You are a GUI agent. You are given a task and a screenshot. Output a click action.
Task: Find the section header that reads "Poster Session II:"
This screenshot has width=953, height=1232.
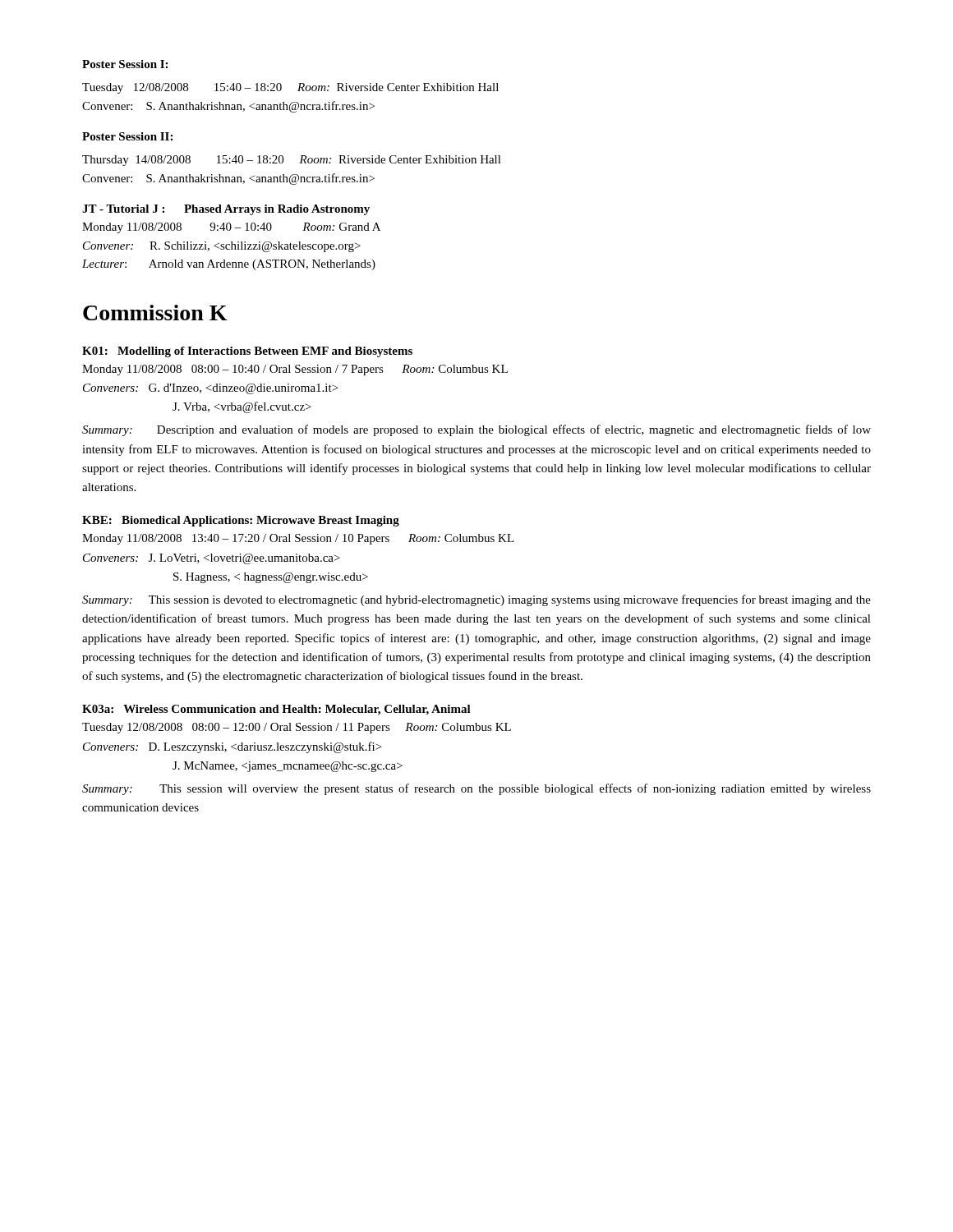pyautogui.click(x=128, y=136)
